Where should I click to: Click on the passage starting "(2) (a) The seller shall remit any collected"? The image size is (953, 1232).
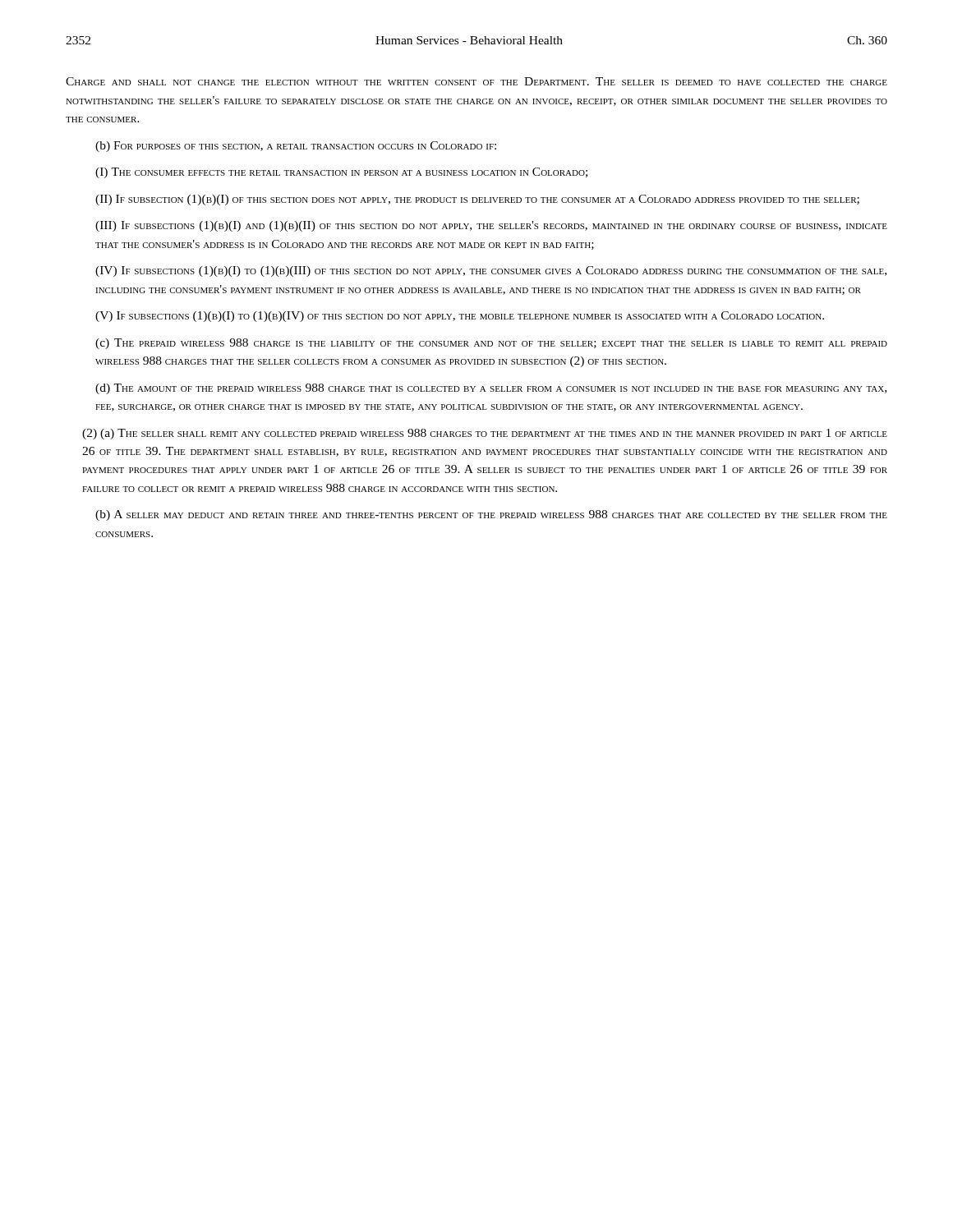click(x=476, y=460)
